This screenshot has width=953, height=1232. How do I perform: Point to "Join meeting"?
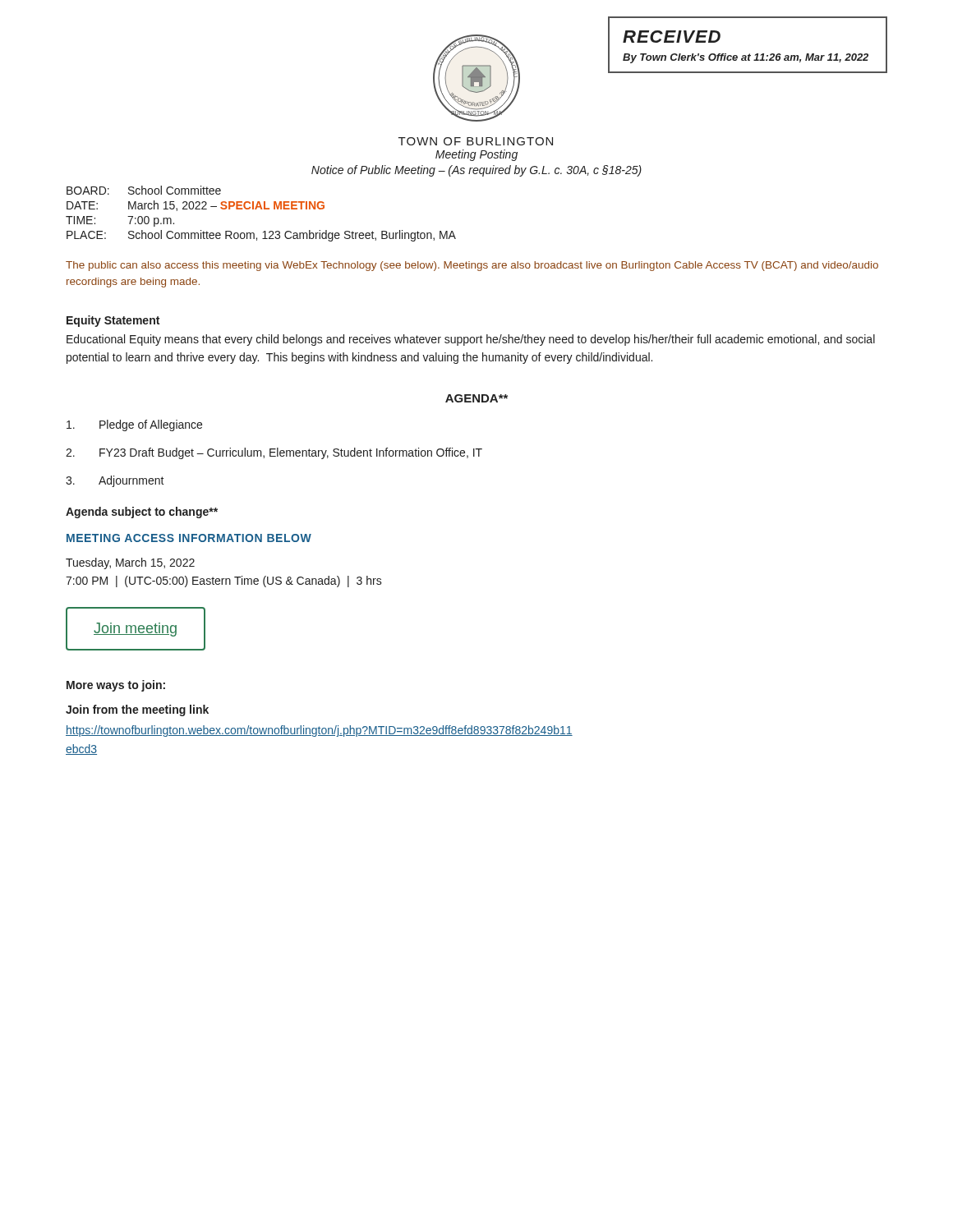136,629
